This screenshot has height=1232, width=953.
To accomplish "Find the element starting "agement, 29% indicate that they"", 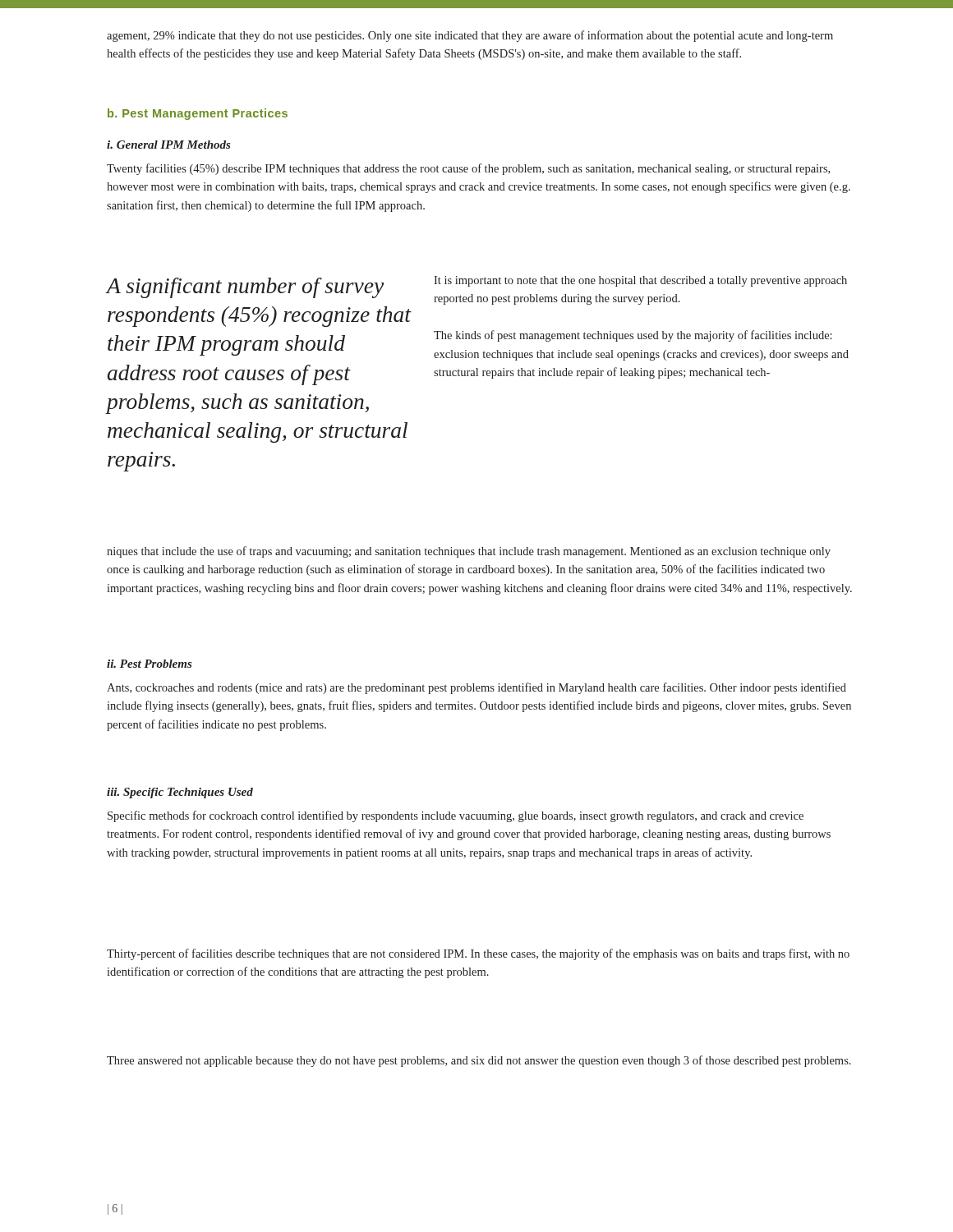I will (x=470, y=45).
